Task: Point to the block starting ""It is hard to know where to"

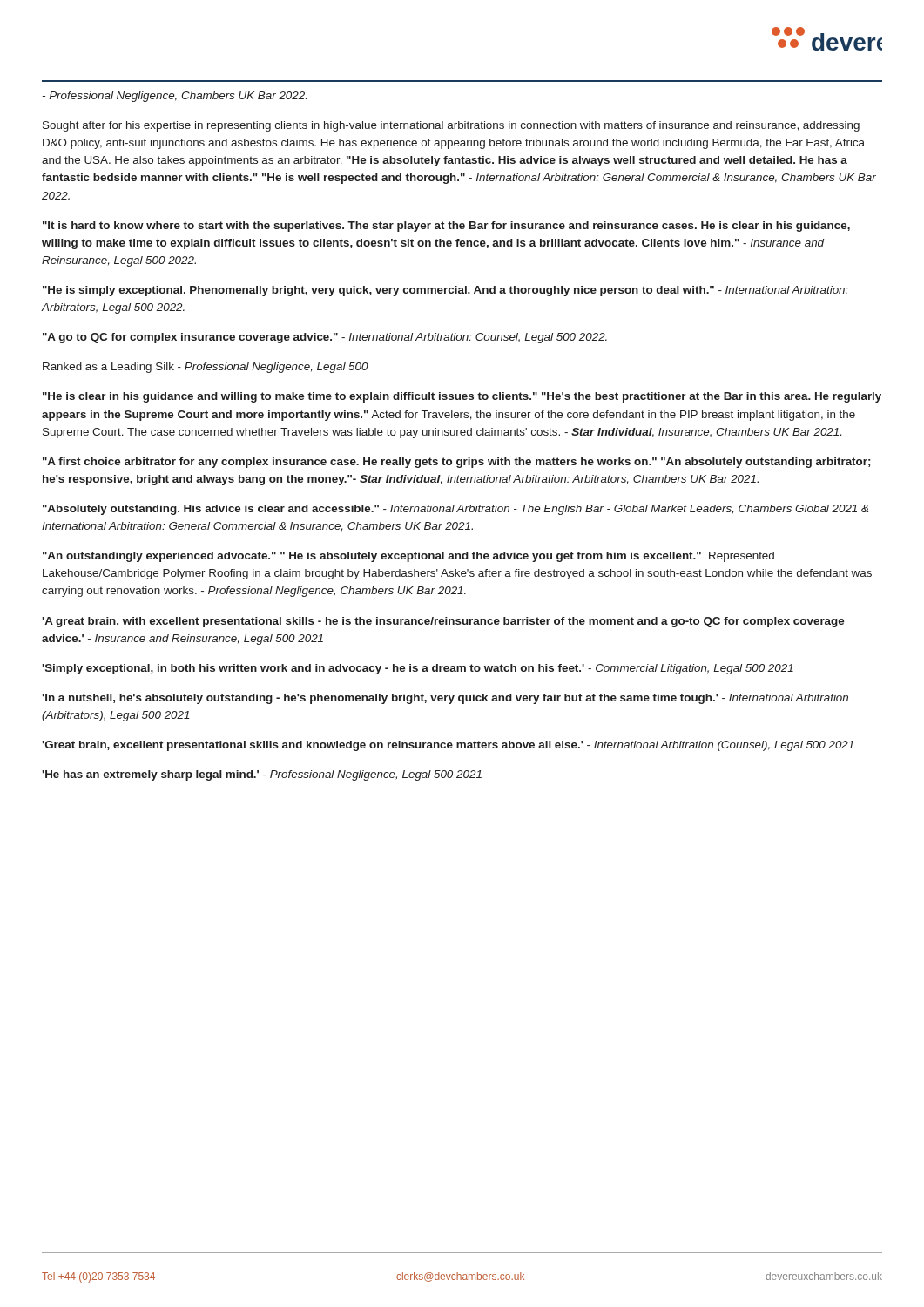Action: [446, 242]
